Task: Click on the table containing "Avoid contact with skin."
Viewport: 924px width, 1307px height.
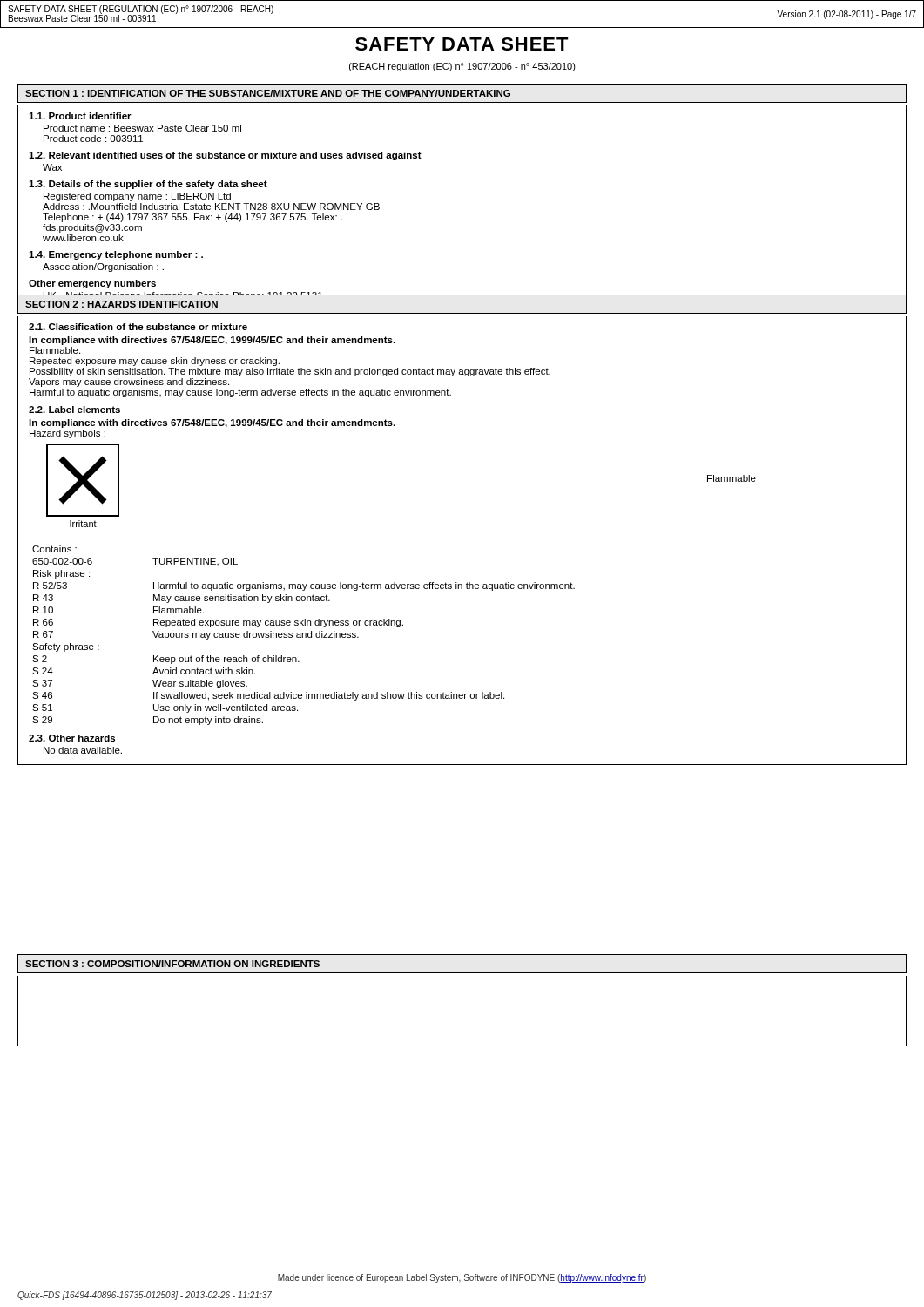Action: [x=462, y=634]
